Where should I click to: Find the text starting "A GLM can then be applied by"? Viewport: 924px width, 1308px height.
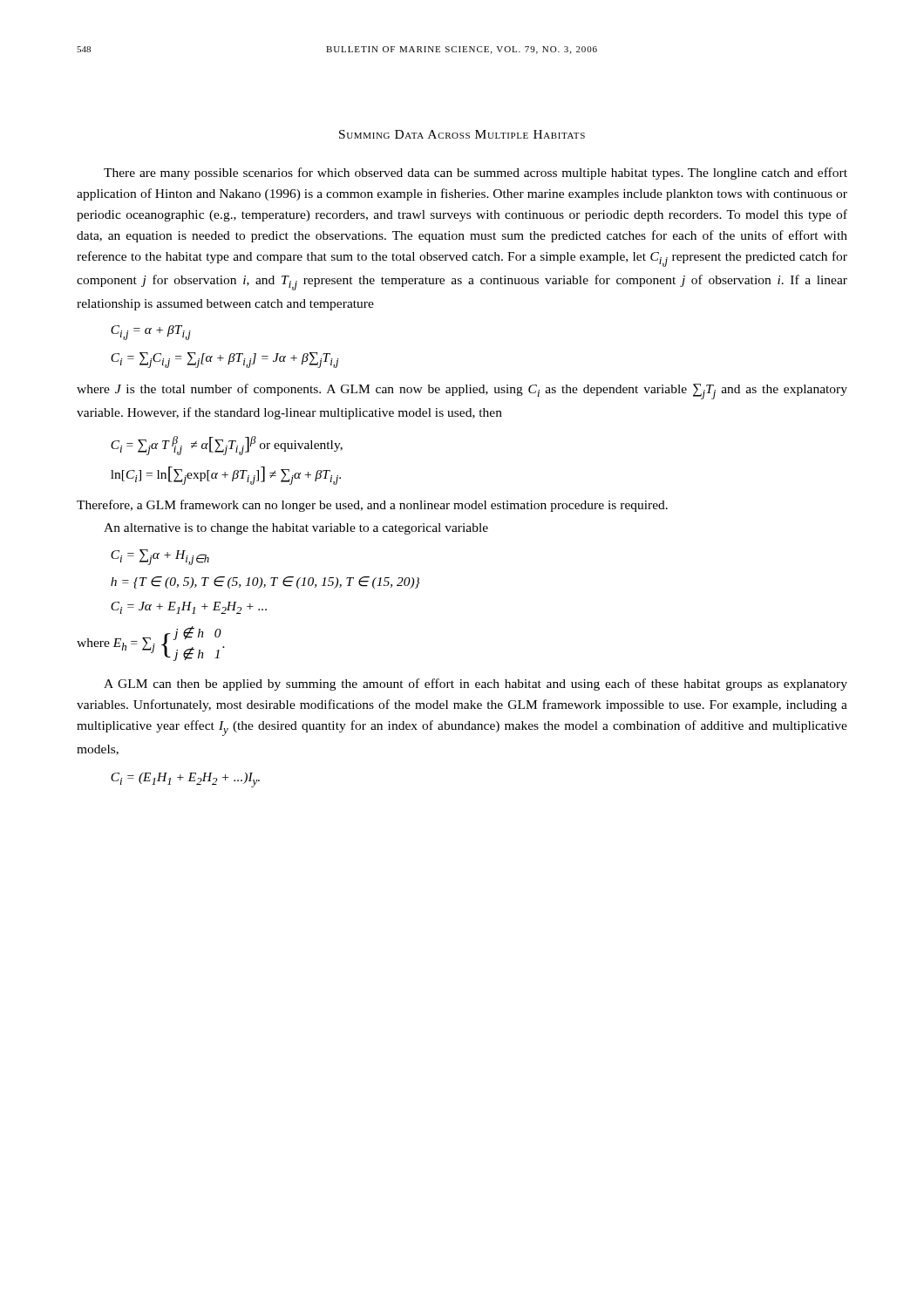462,716
